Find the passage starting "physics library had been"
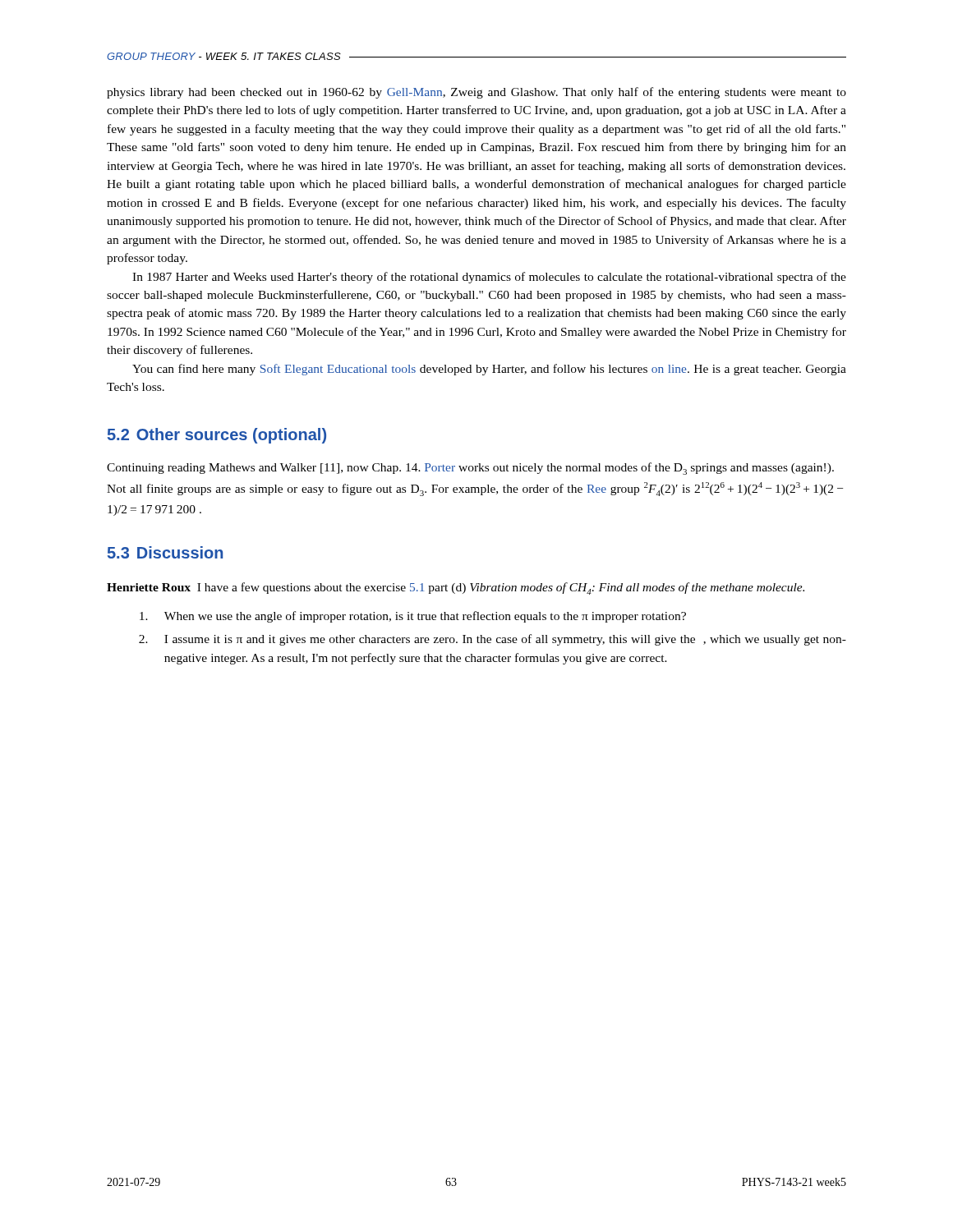 pyautogui.click(x=476, y=175)
